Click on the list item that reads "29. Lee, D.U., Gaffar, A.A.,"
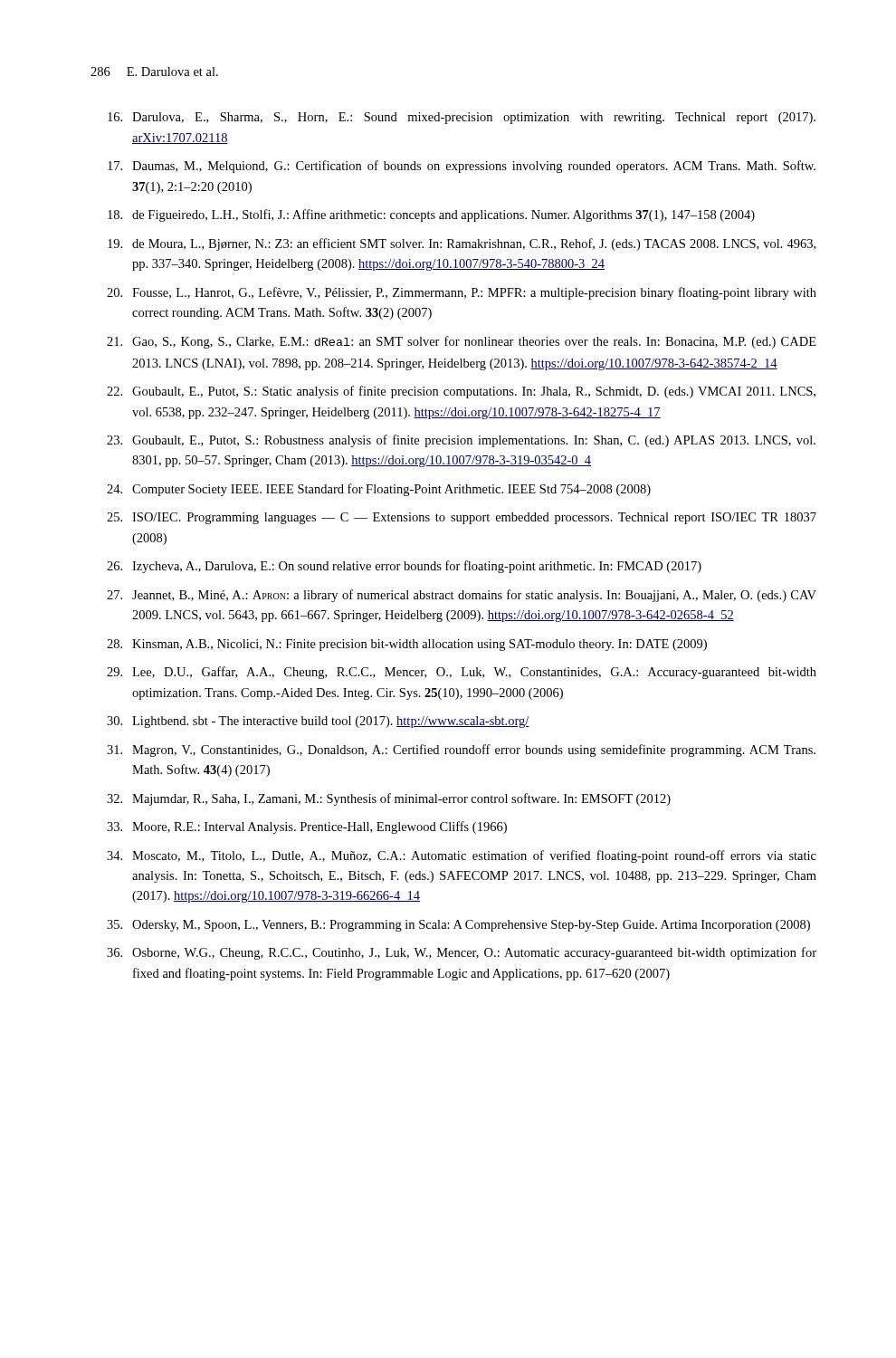 [x=453, y=682]
